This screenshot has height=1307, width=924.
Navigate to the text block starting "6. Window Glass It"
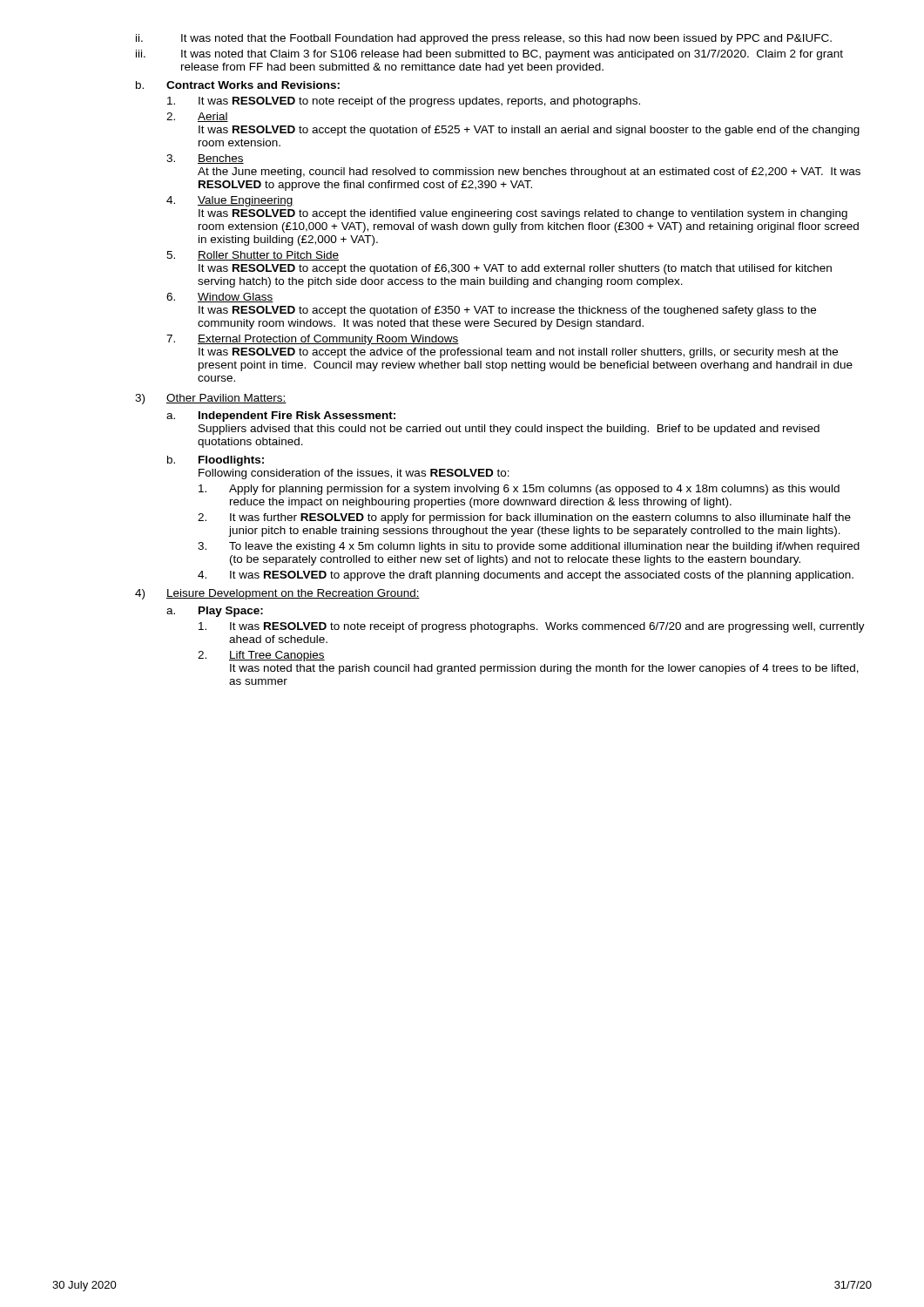click(519, 310)
